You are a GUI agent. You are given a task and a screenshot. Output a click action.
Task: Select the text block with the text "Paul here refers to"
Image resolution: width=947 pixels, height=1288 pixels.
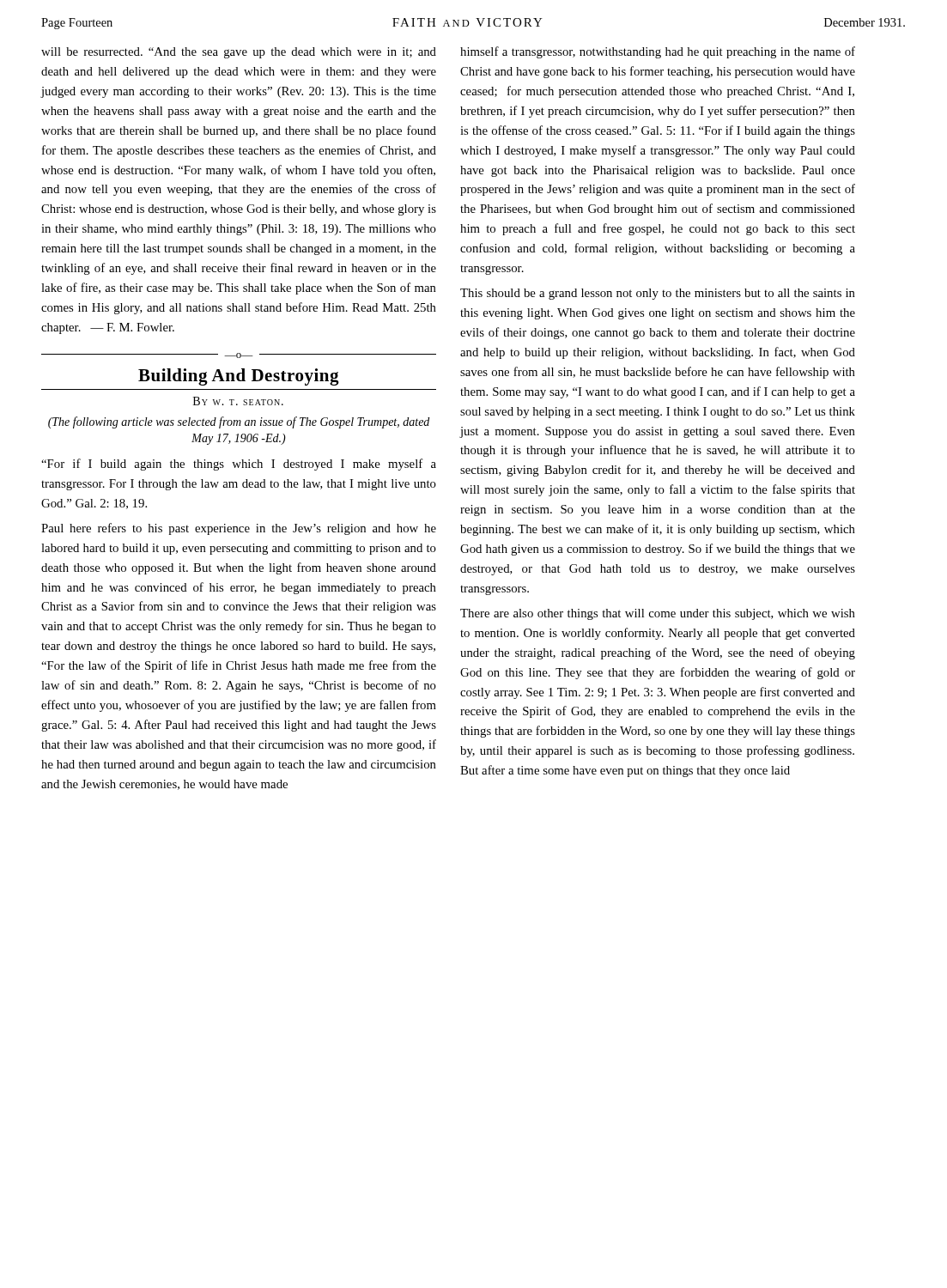click(x=239, y=656)
